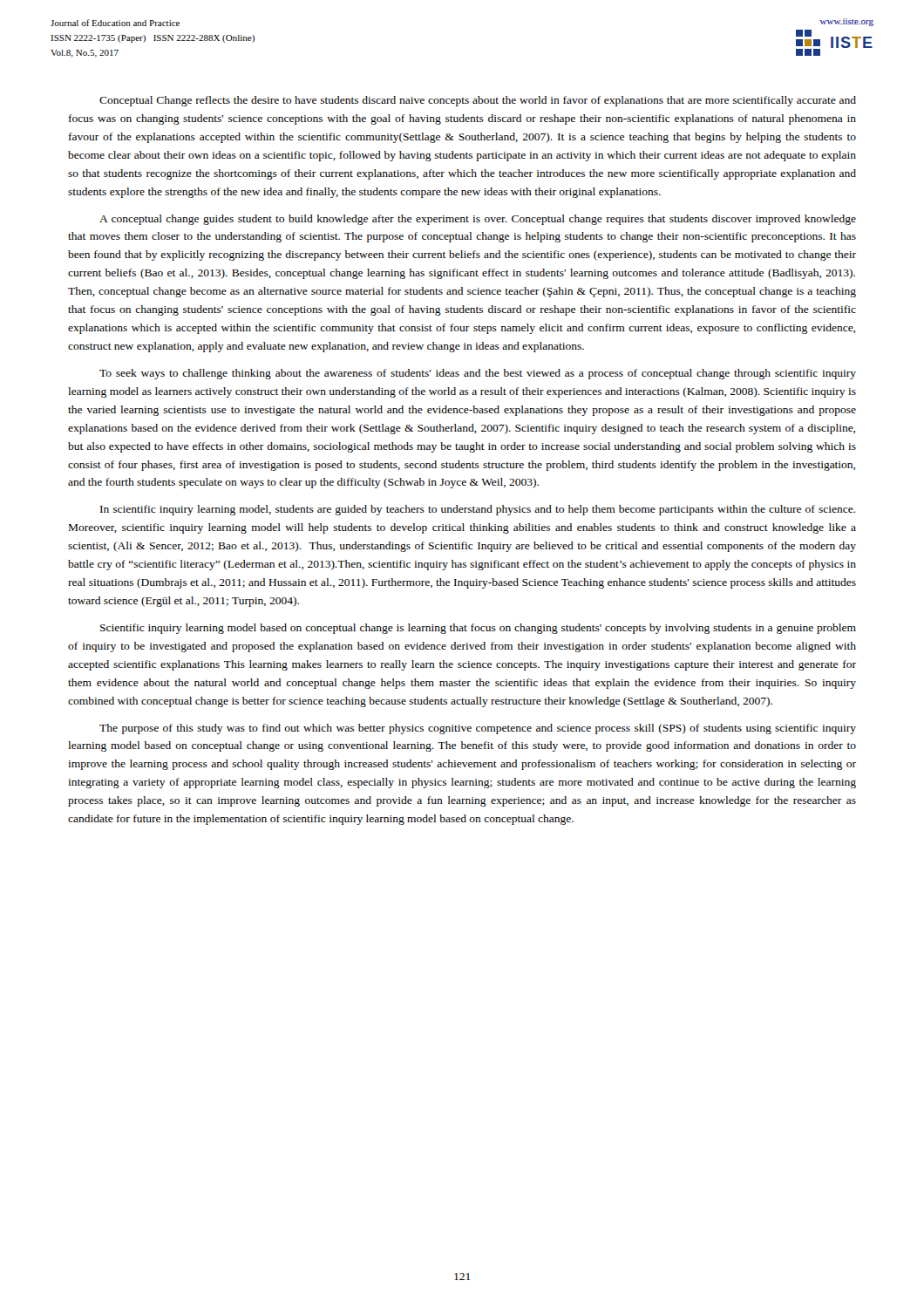Find the region starting "In scientific inquiry learning model, students"
Screen dimensions: 1308x924
point(462,555)
